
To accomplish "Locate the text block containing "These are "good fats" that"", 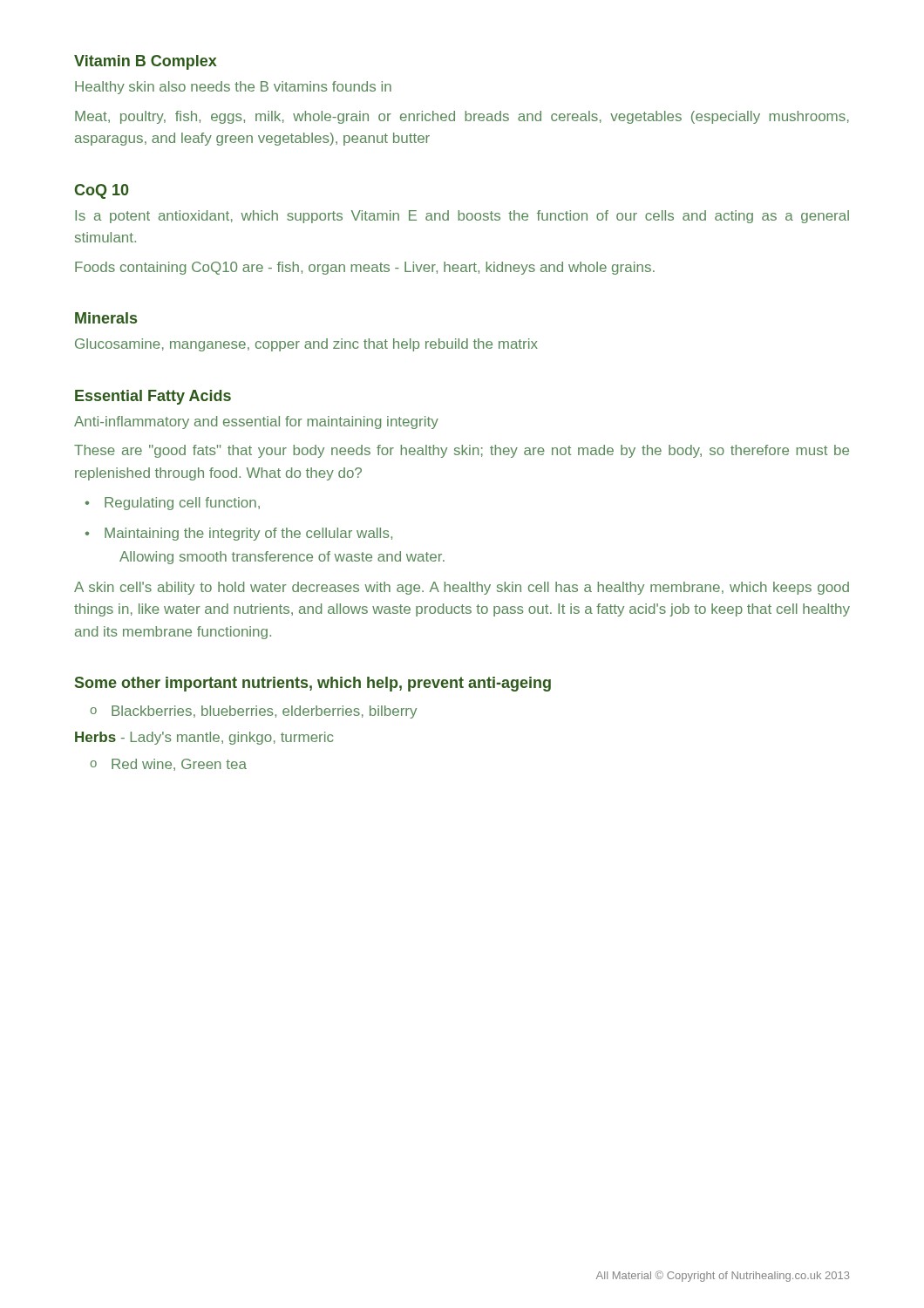I will click(x=462, y=462).
